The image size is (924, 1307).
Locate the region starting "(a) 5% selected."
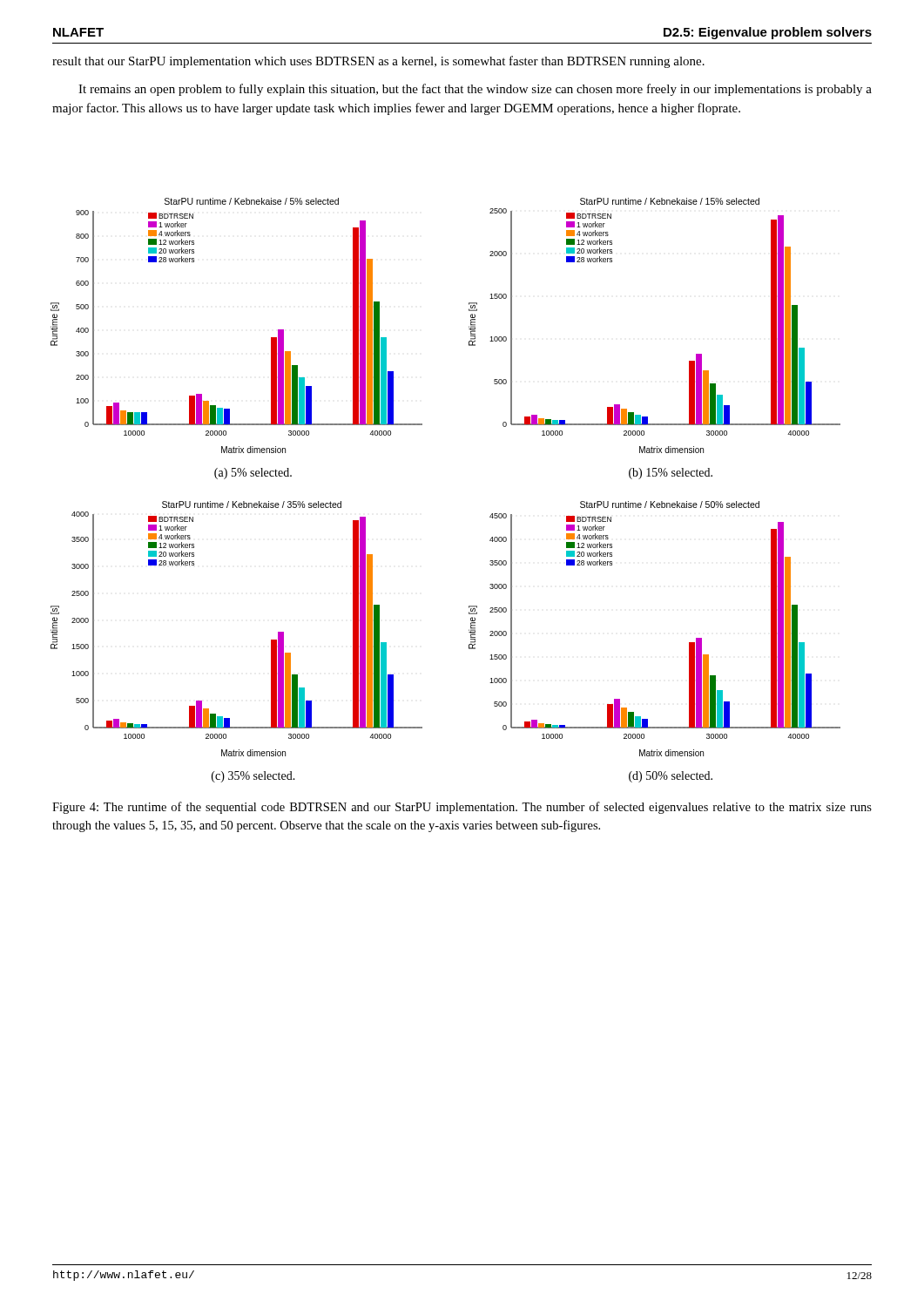coord(253,473)
